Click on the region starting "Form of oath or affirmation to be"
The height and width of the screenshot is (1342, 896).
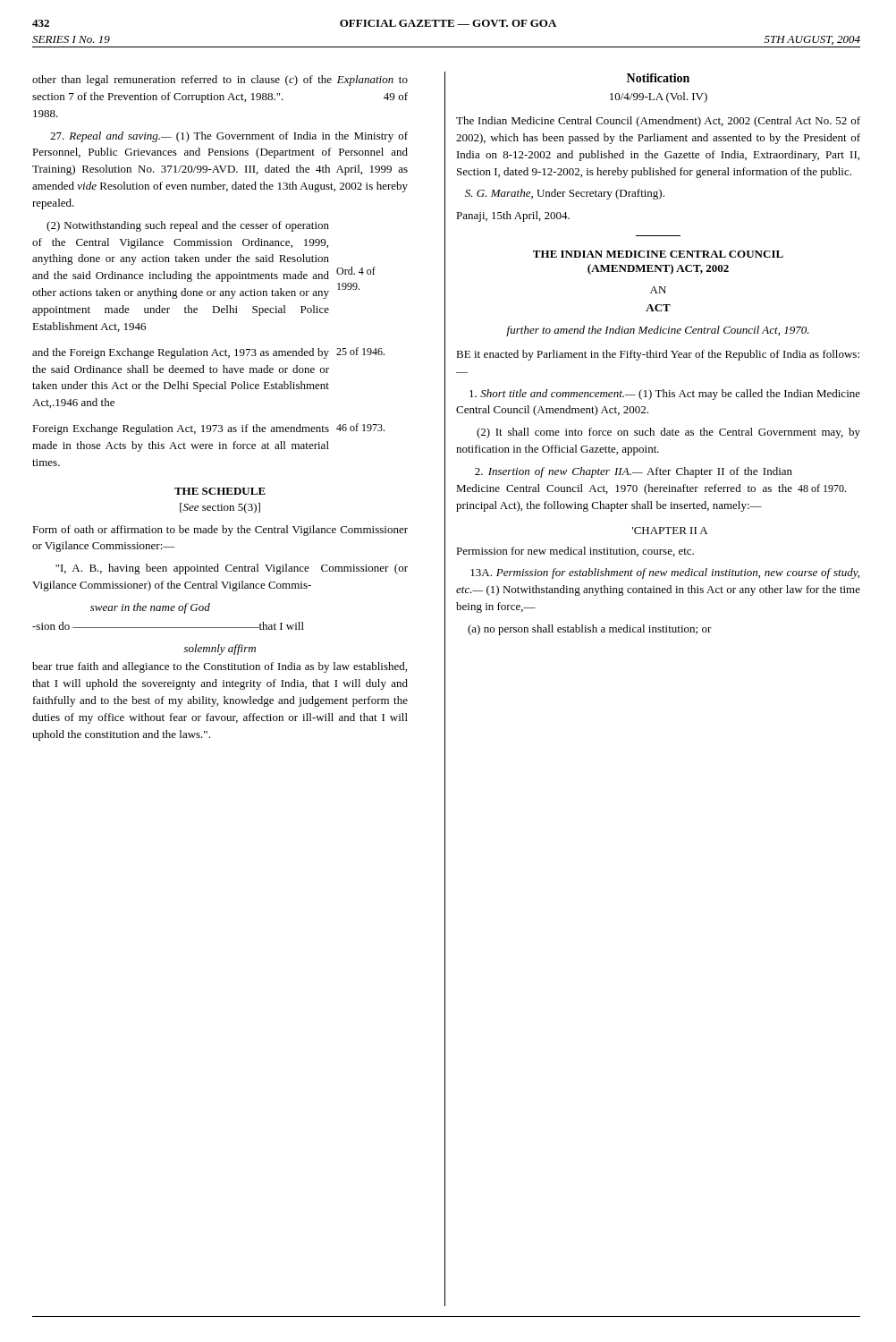[x=220, y=538]
